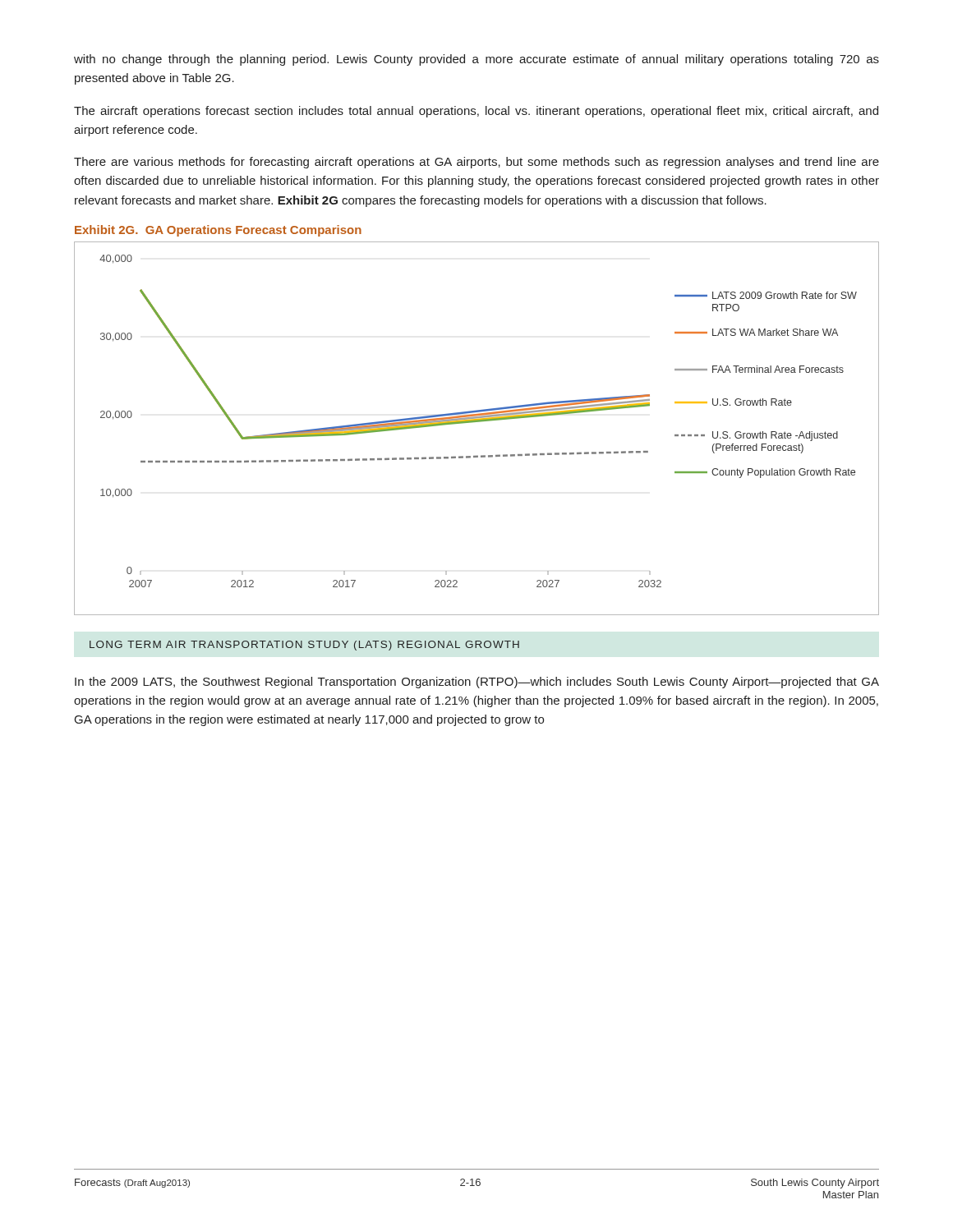Click on the text block with the text "The aircraft operations forecast section"
This screenshot has height=1232, width=953.
point(476,120)
